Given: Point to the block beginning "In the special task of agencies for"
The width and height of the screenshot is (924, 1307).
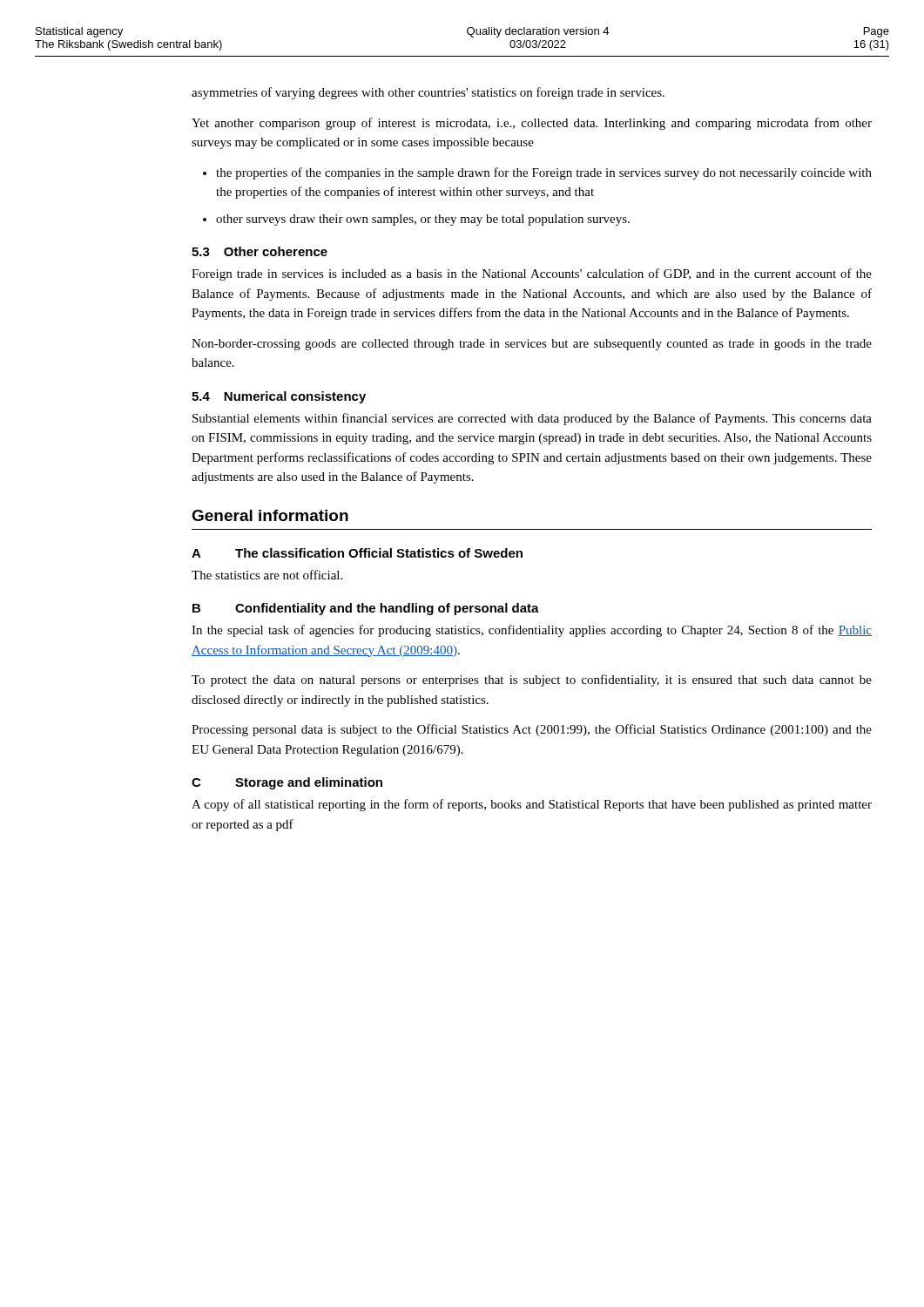Looking at the screenshot, I should [532, 640].
